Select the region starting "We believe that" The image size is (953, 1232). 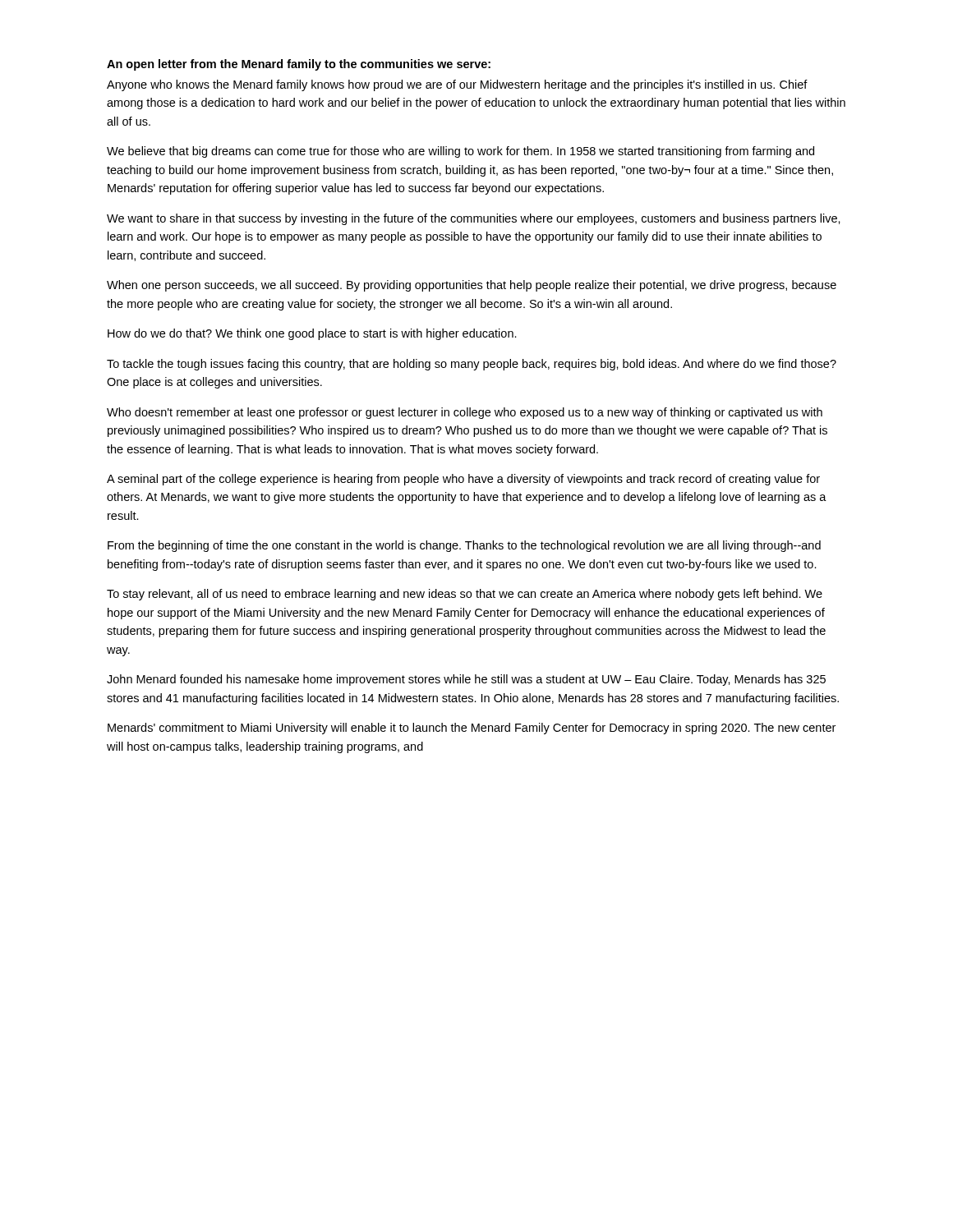[470, 170]
